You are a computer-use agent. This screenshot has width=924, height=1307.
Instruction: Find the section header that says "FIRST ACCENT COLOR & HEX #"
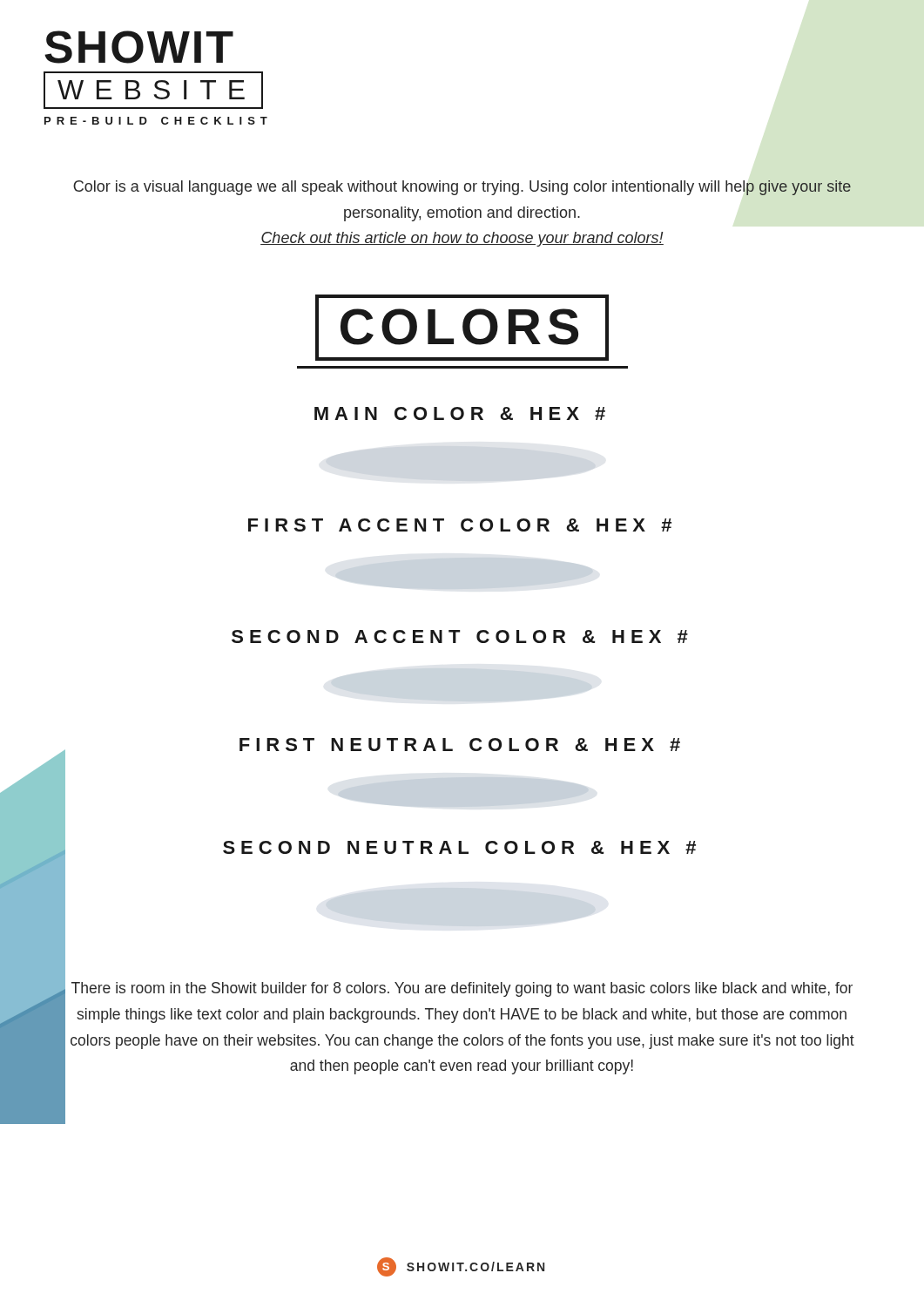coord(462,525)
